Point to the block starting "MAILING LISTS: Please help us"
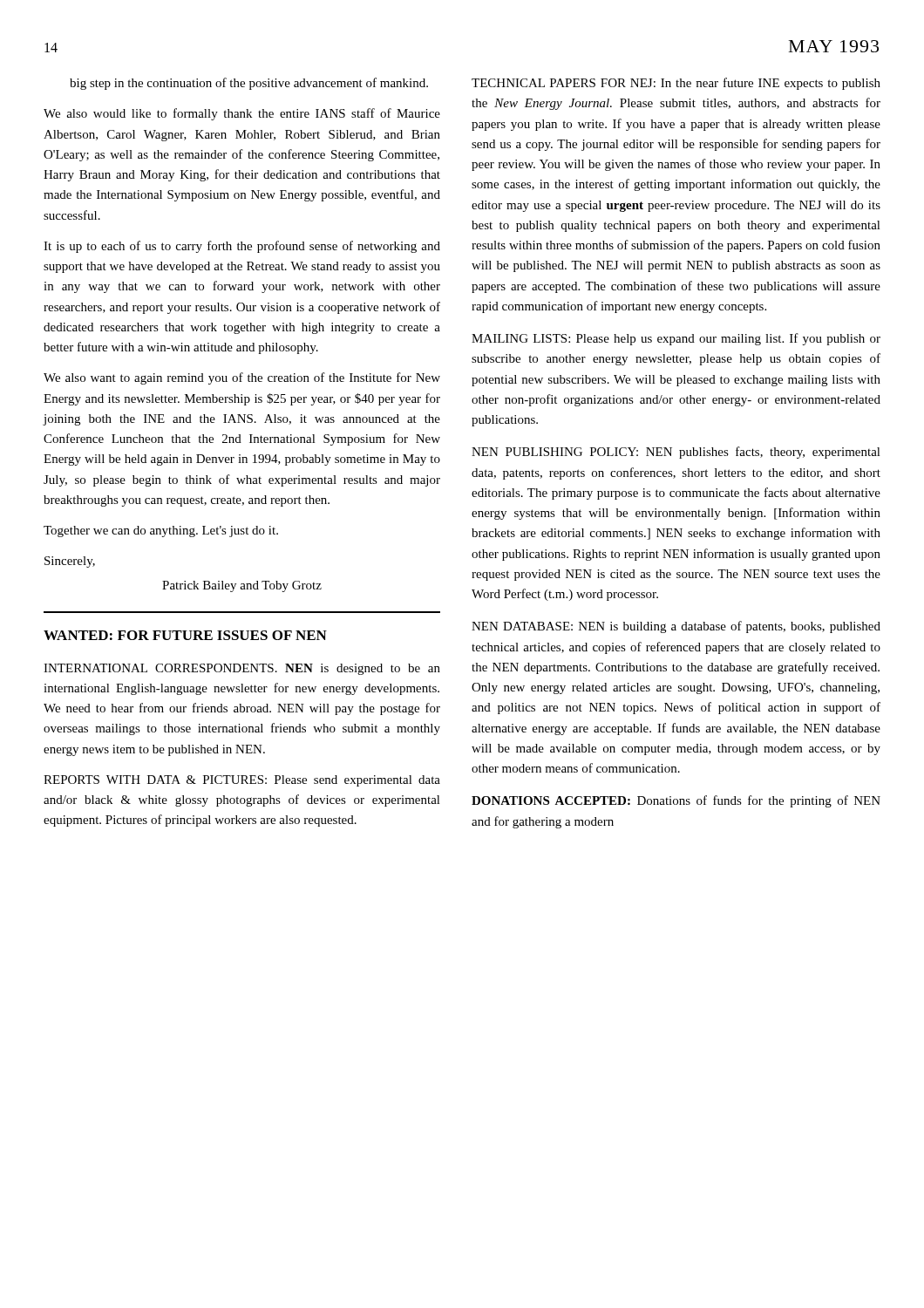 pyautogui.click(x=676, y=379)
